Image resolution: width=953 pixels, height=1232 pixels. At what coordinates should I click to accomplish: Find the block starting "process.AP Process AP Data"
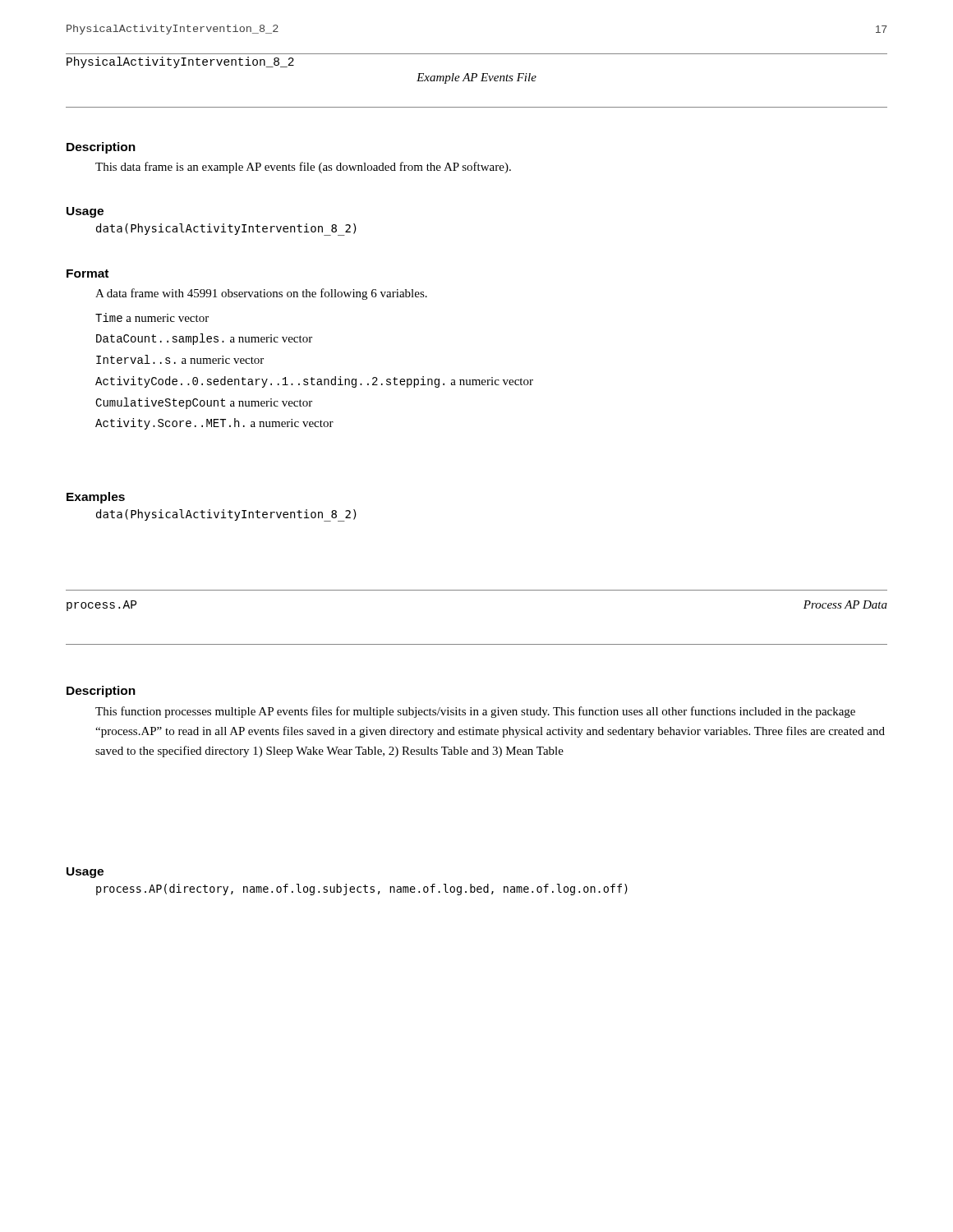(x=97, y=605)
